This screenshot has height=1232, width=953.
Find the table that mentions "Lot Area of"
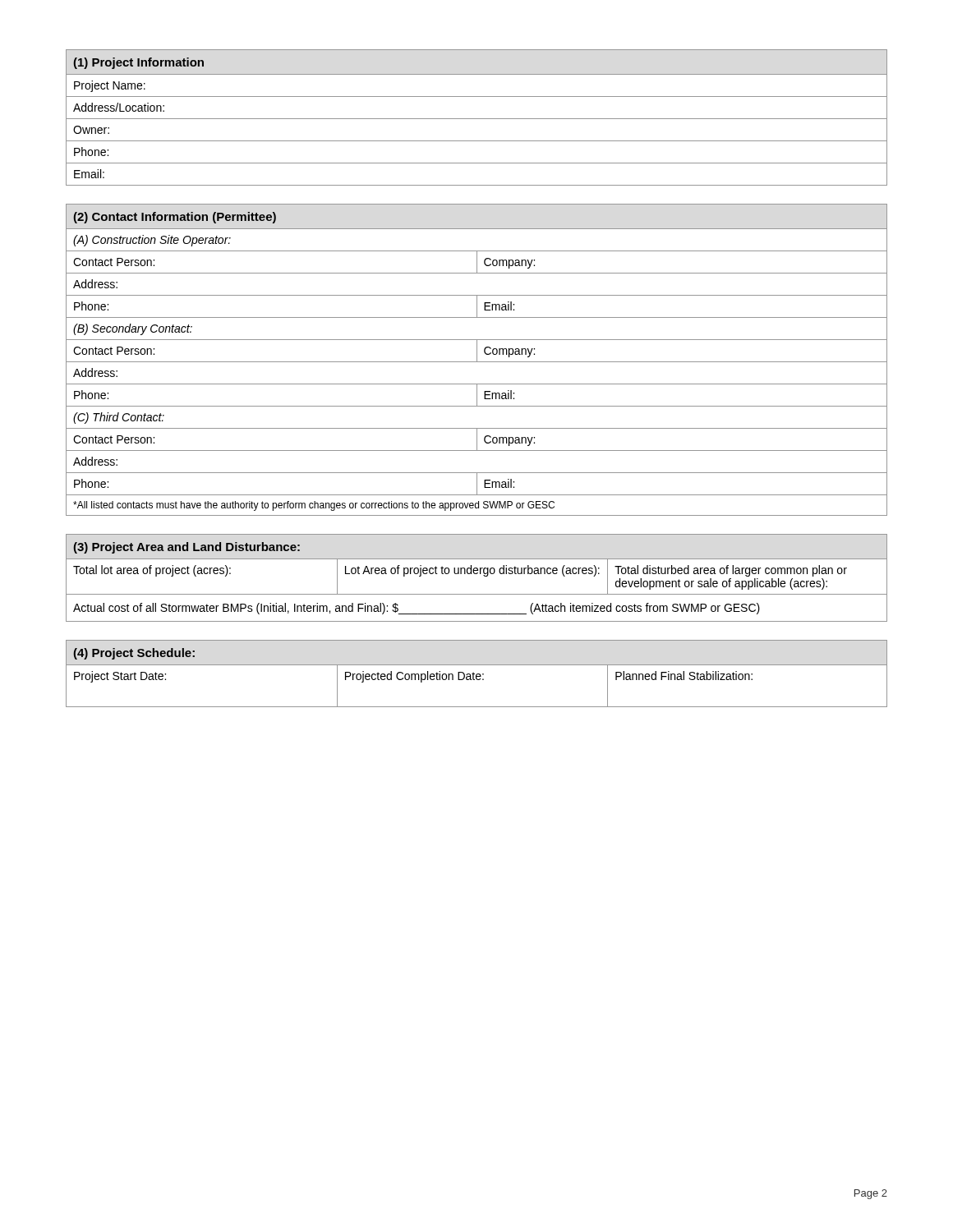click(x=476, y=578)
